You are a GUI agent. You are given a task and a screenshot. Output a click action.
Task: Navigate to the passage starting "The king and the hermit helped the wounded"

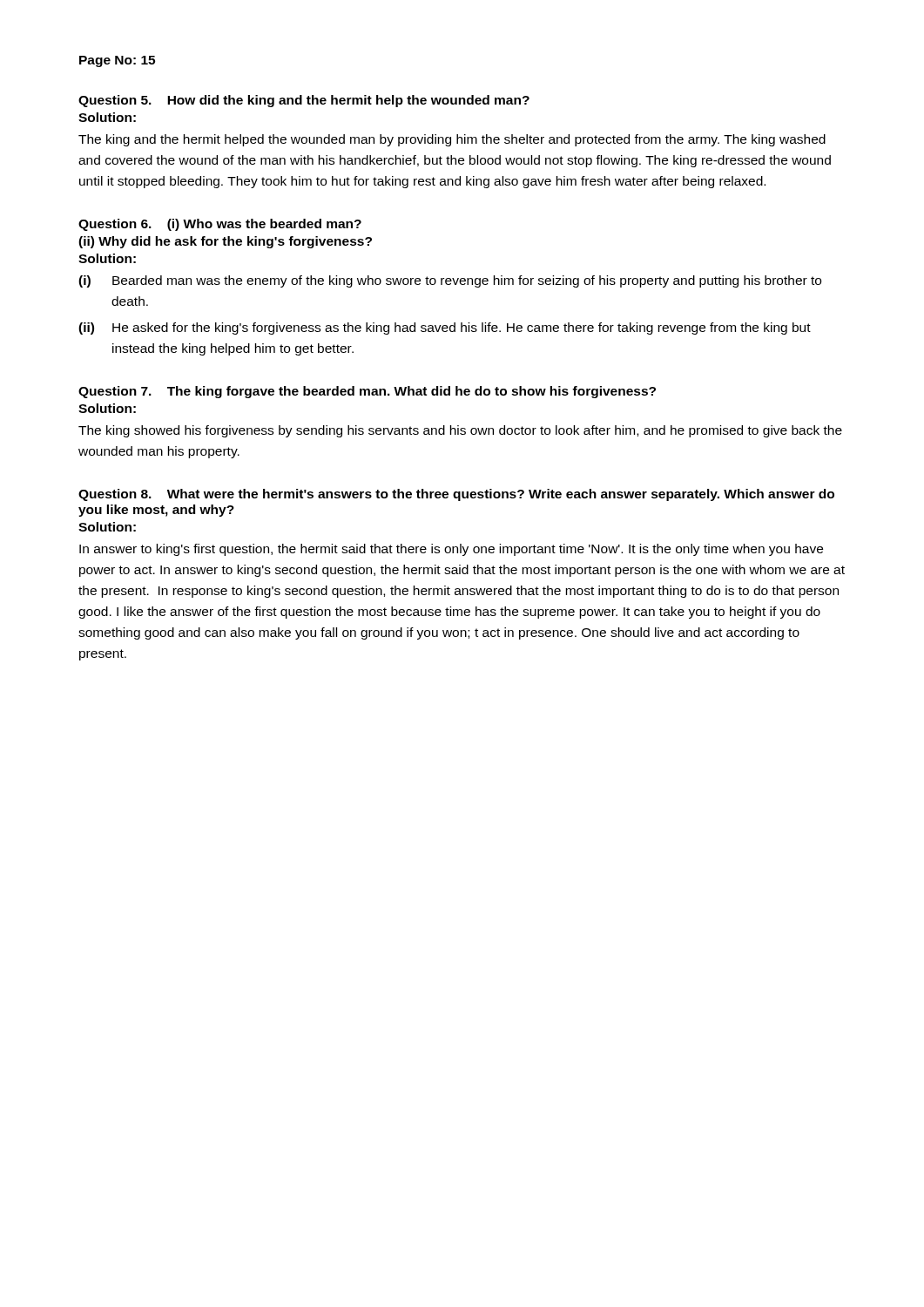point(455,160)
